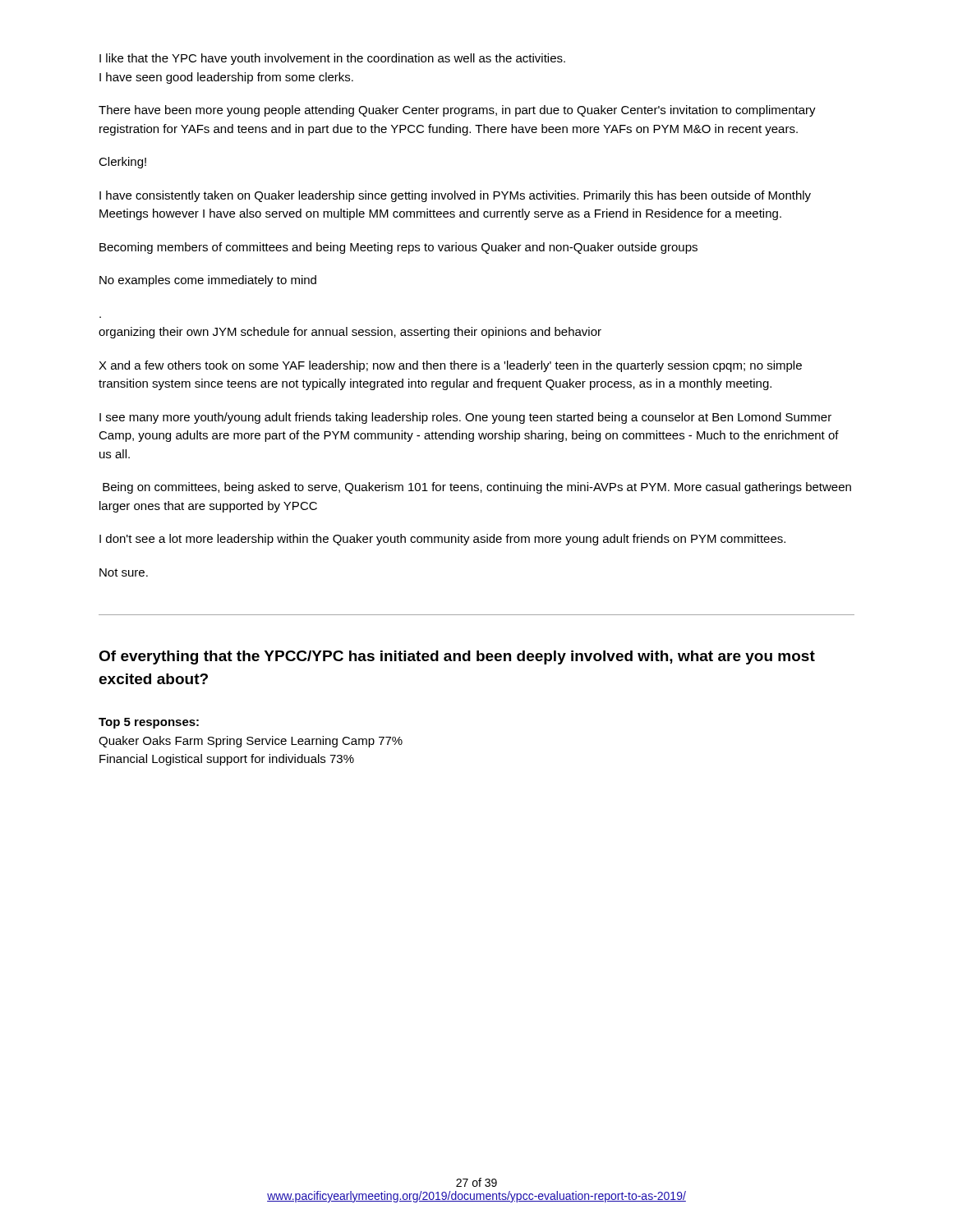Image resolution: width=953 pixels, height=1232 pixels.
Task: Navigate to the passage starting "Top 5 responses: Quaker Oaks"
Action: [251, 740]
